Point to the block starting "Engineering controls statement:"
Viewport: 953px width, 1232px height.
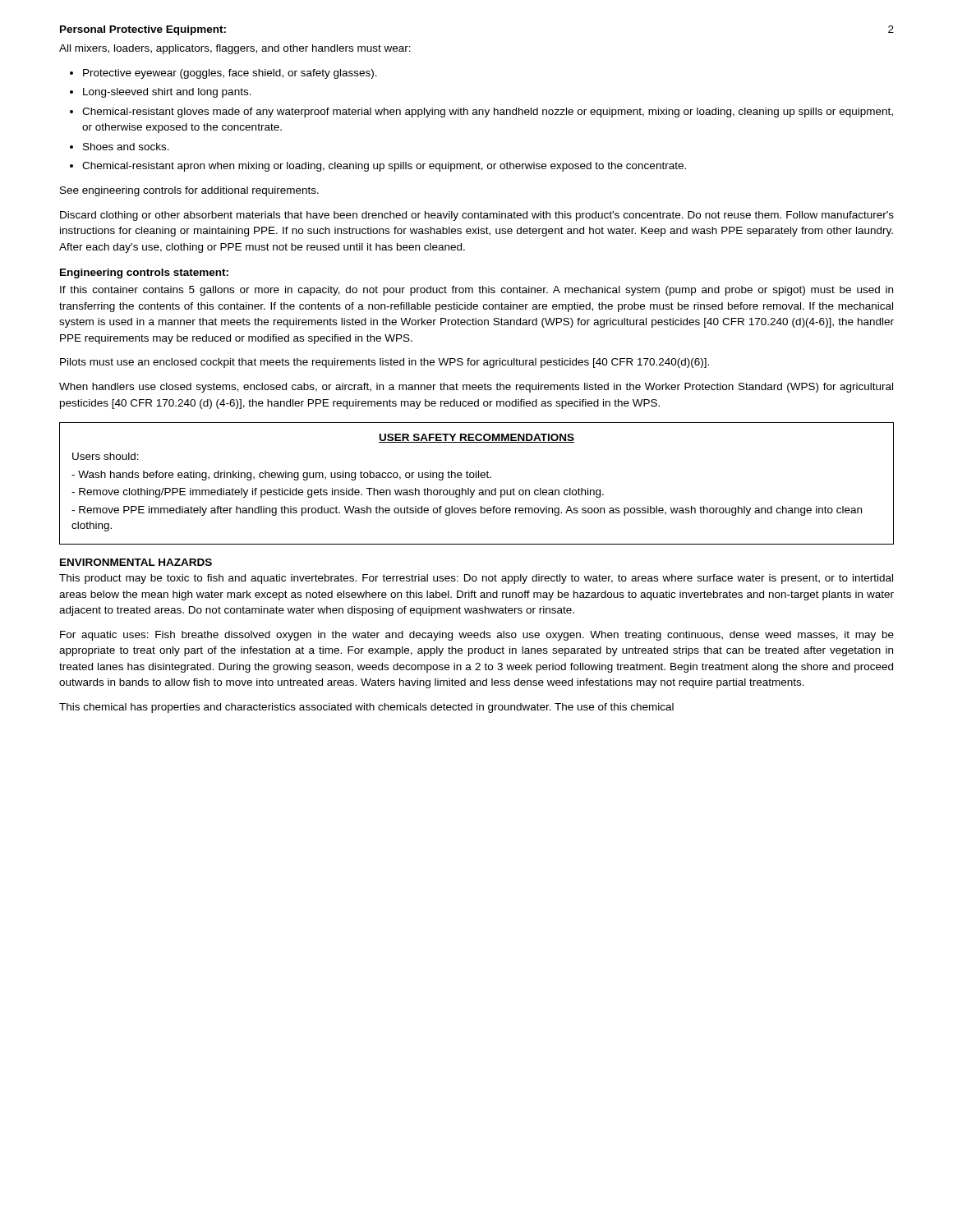[x=144, y=272]
